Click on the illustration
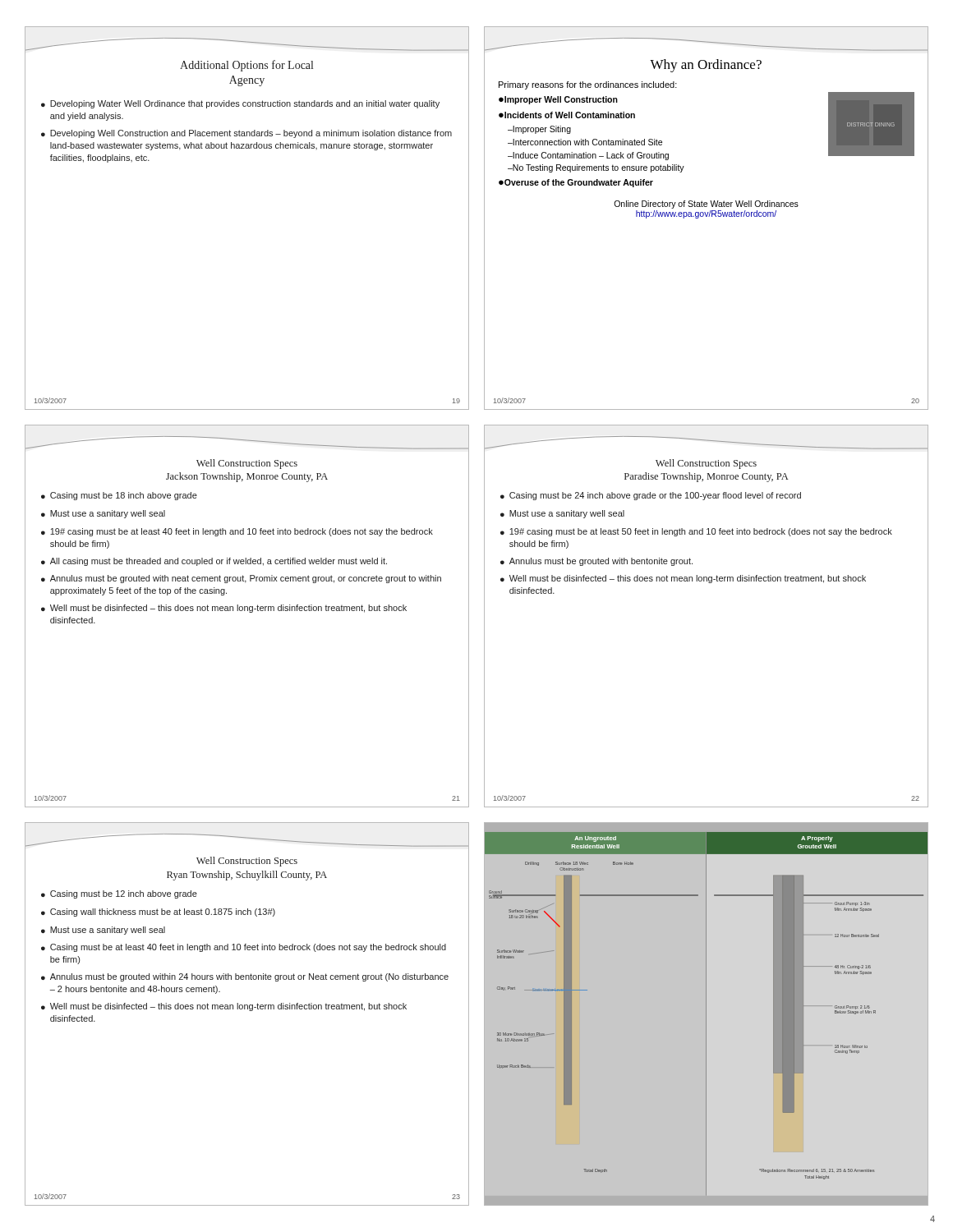 (706, 1014)
